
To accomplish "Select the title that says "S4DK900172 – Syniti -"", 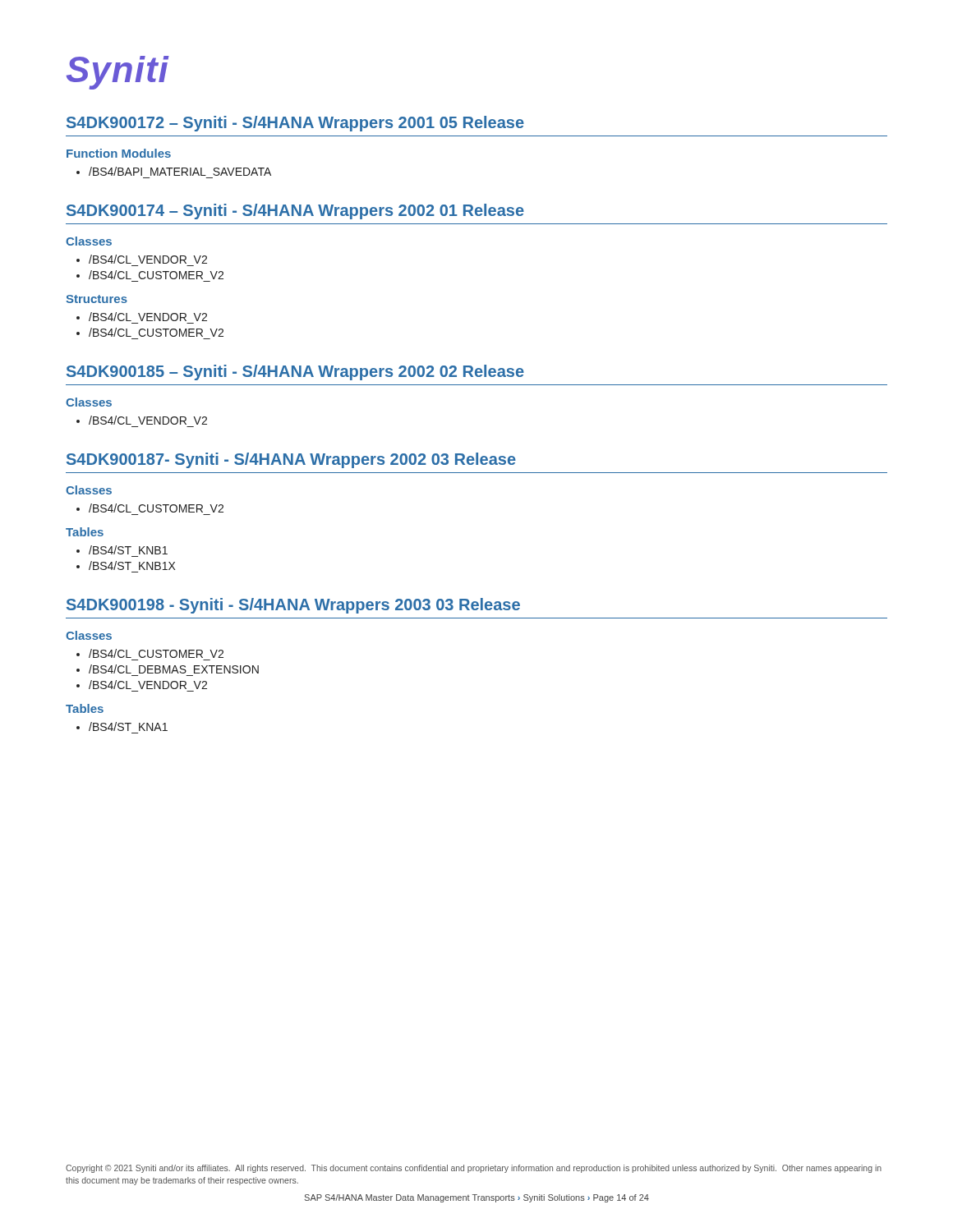I will pyautogui.click(x=295, y=122).
